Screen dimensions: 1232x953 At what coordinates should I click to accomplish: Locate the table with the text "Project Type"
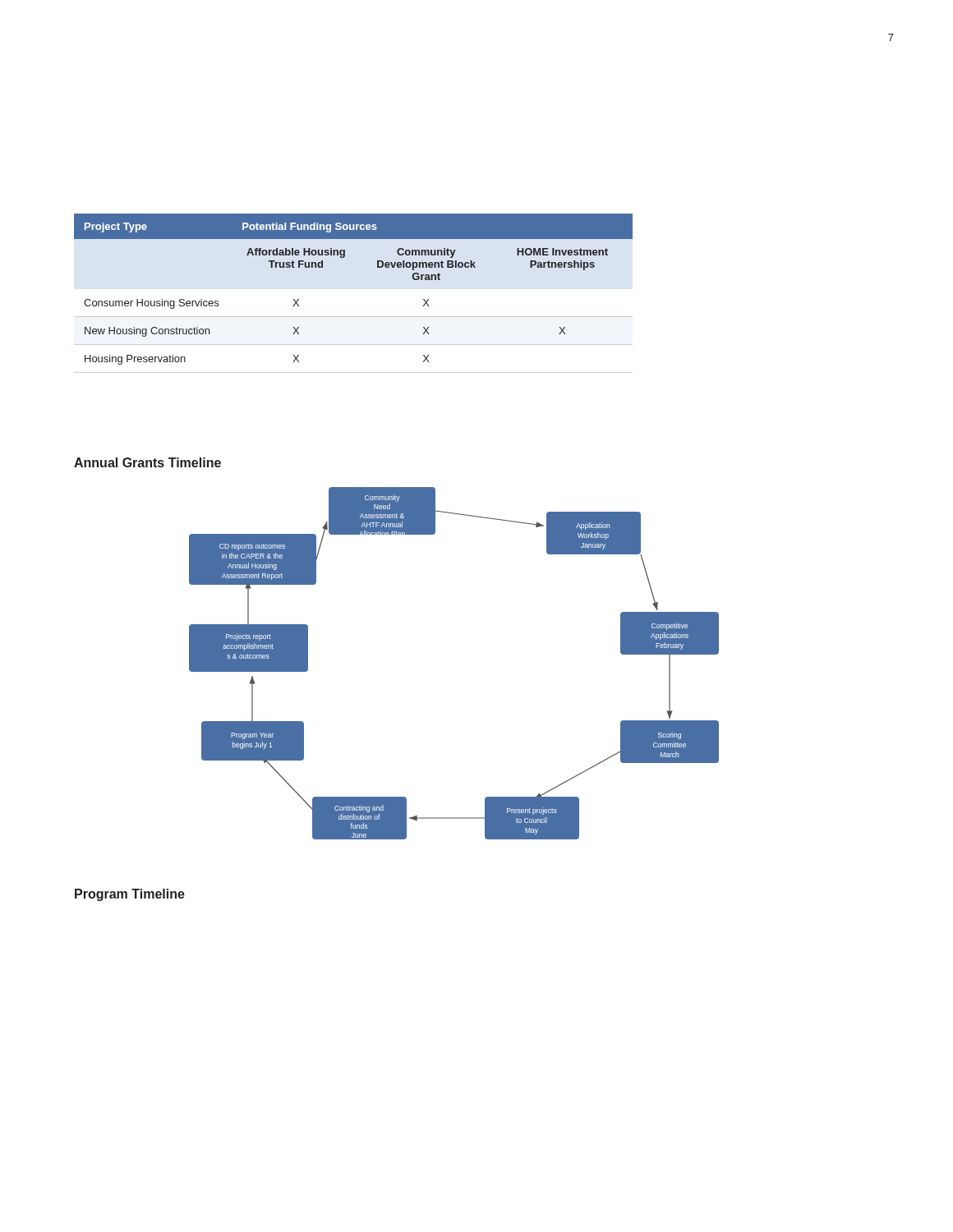353,293
